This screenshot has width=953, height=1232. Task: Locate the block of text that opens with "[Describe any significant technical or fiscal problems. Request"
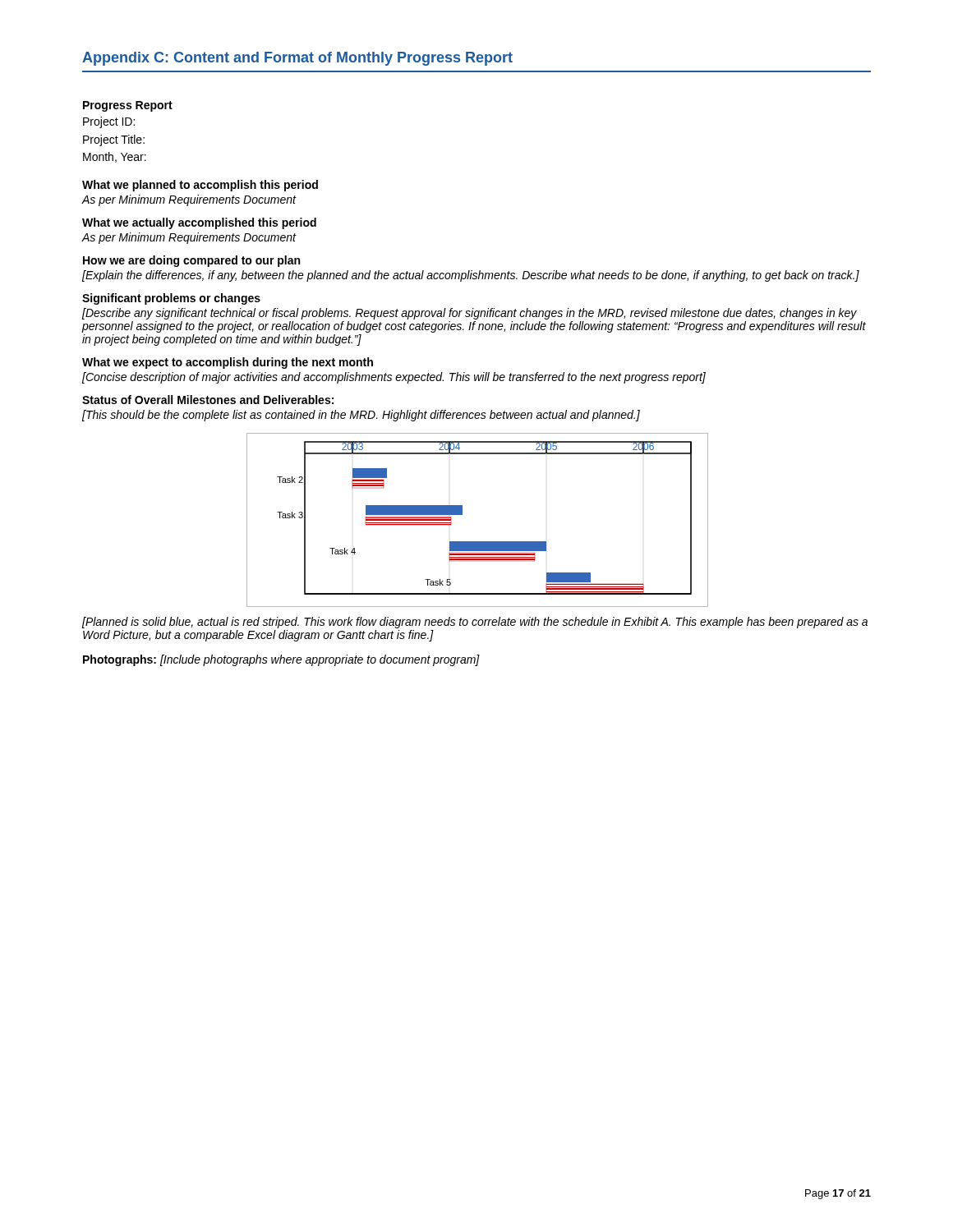(474, 326)
